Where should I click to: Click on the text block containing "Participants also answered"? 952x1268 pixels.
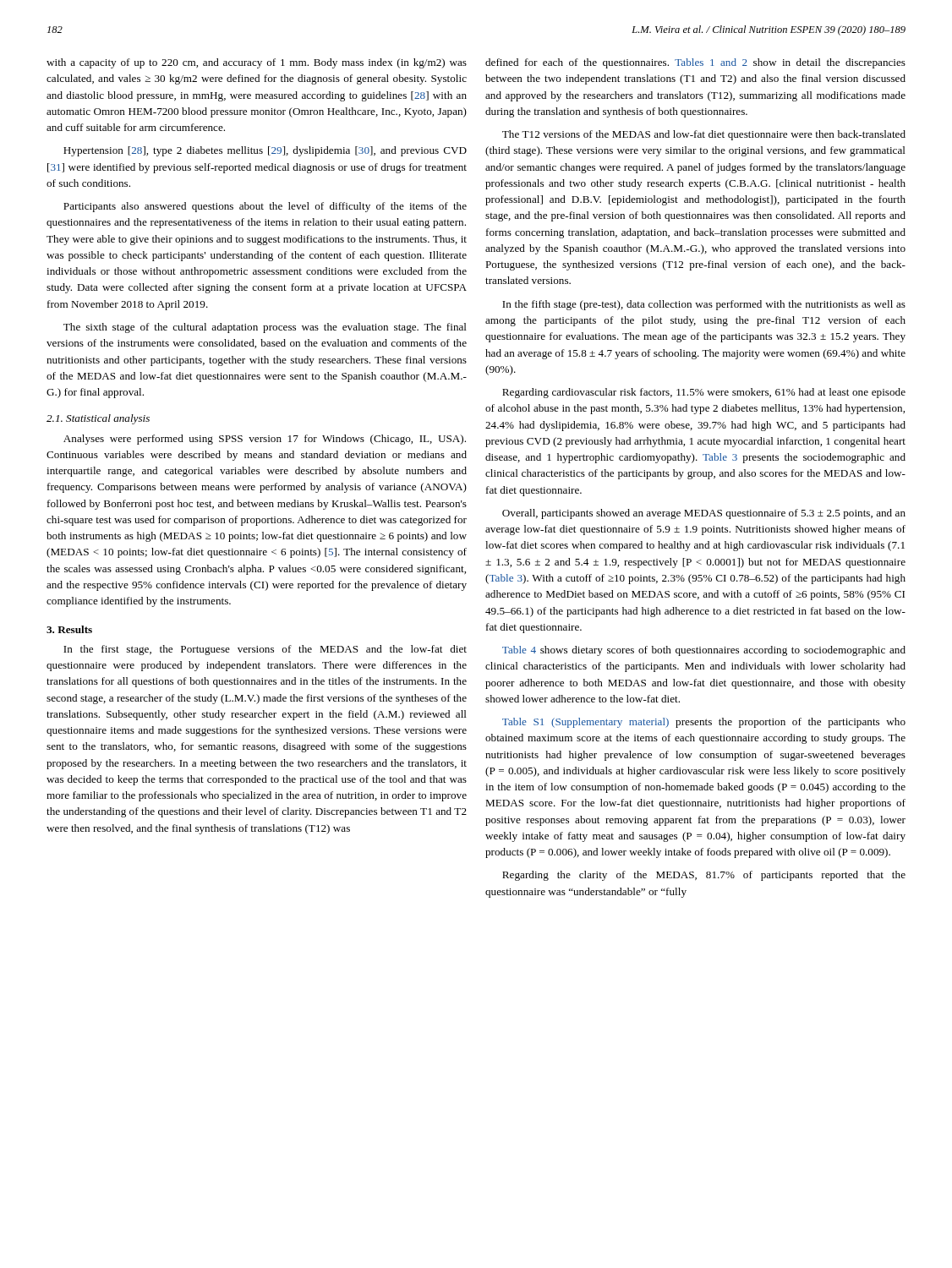[257, 255]
